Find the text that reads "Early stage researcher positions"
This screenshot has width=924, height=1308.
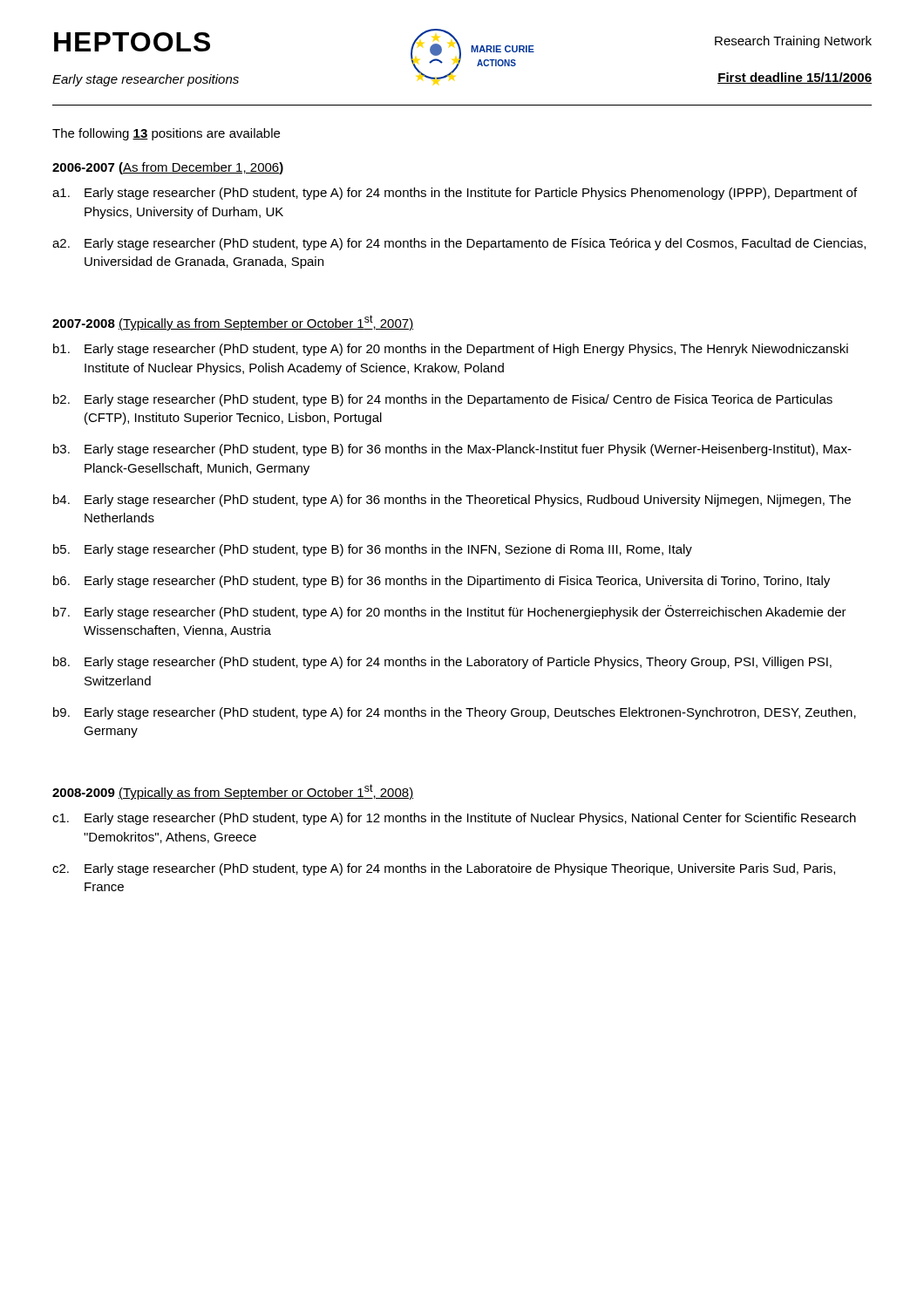pyautogui.click(x=146, y=79)
